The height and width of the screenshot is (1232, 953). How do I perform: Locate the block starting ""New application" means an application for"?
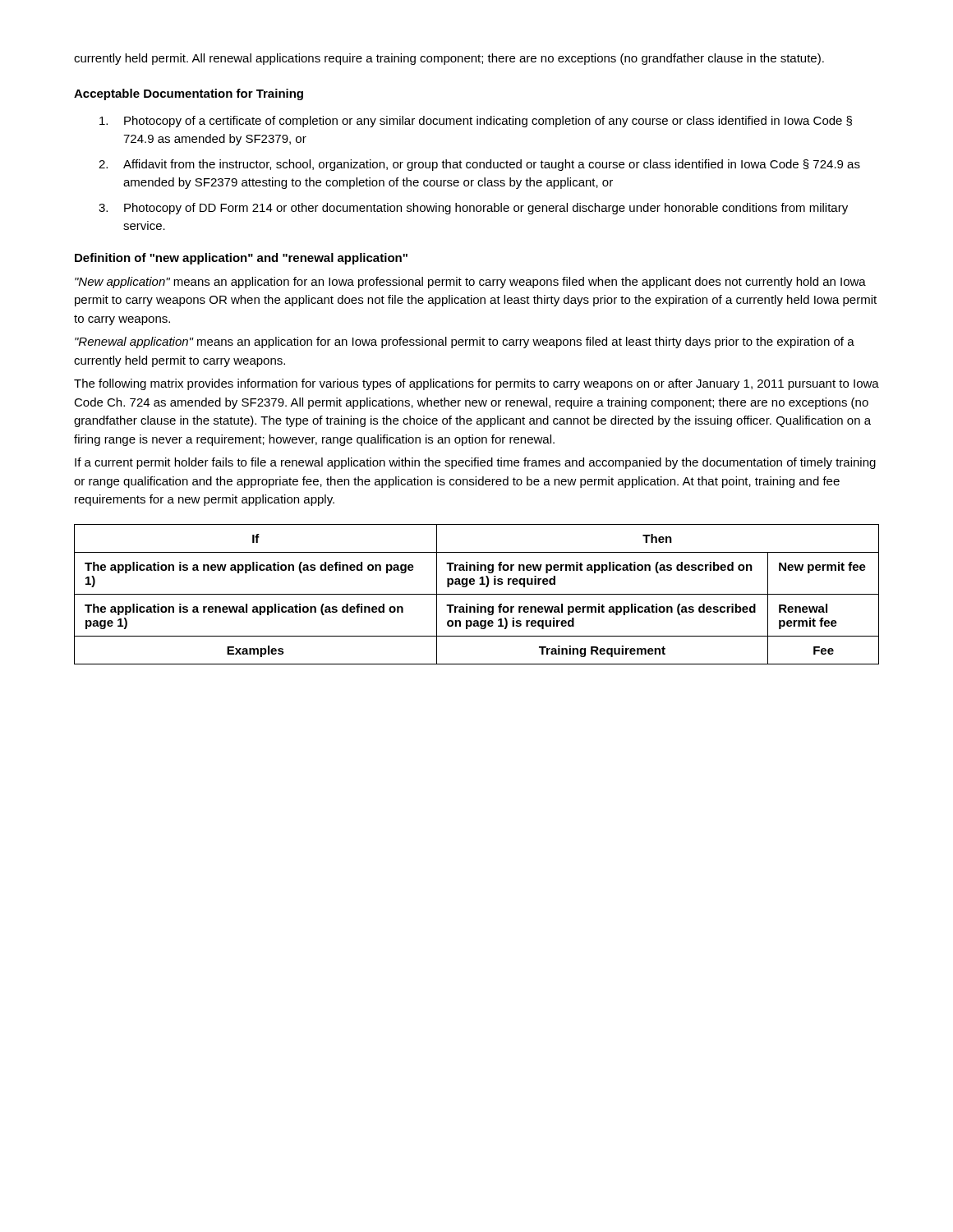tap(475, 299)
